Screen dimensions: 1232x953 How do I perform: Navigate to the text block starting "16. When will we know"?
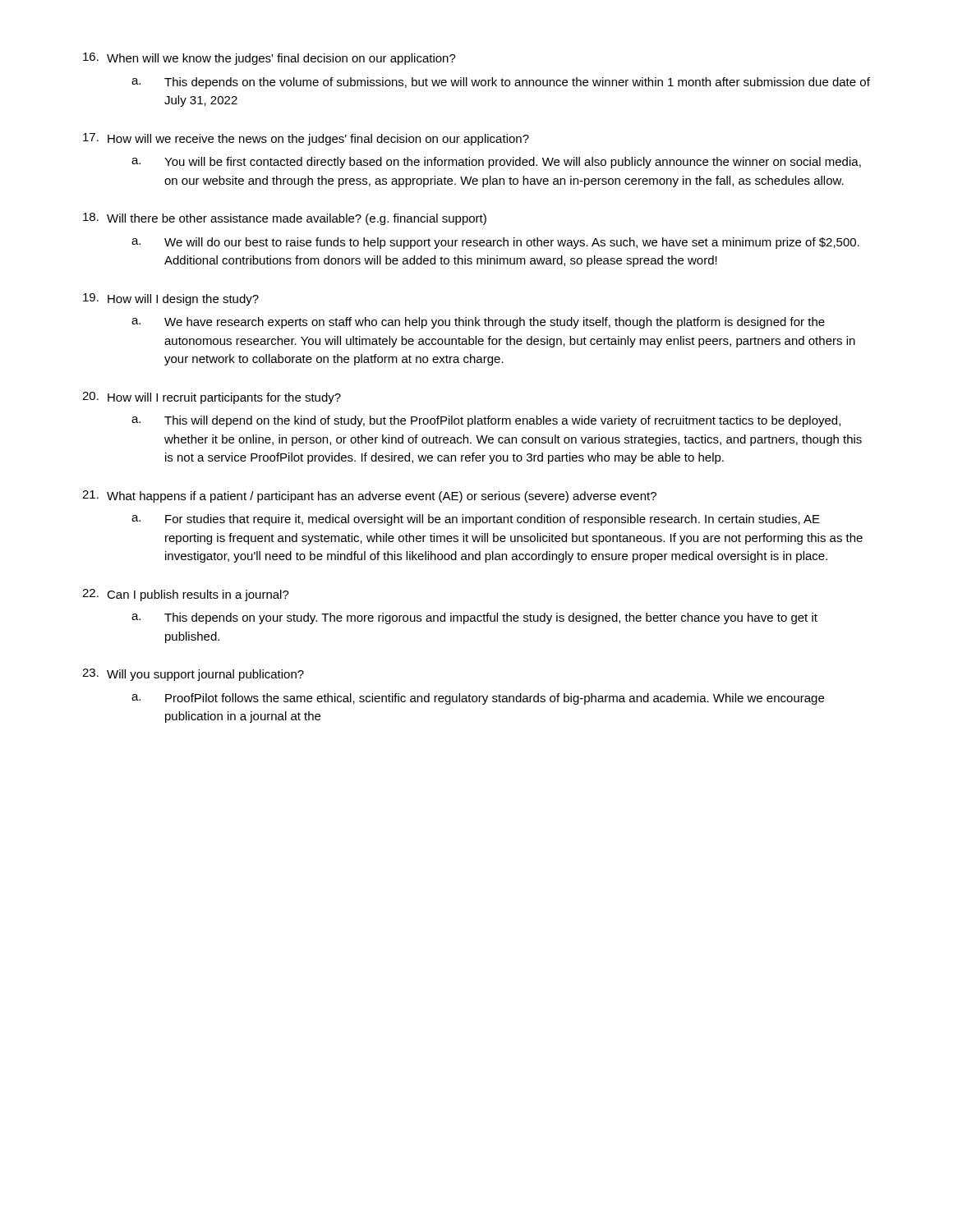pyautogui.click(x=476, y=82)
